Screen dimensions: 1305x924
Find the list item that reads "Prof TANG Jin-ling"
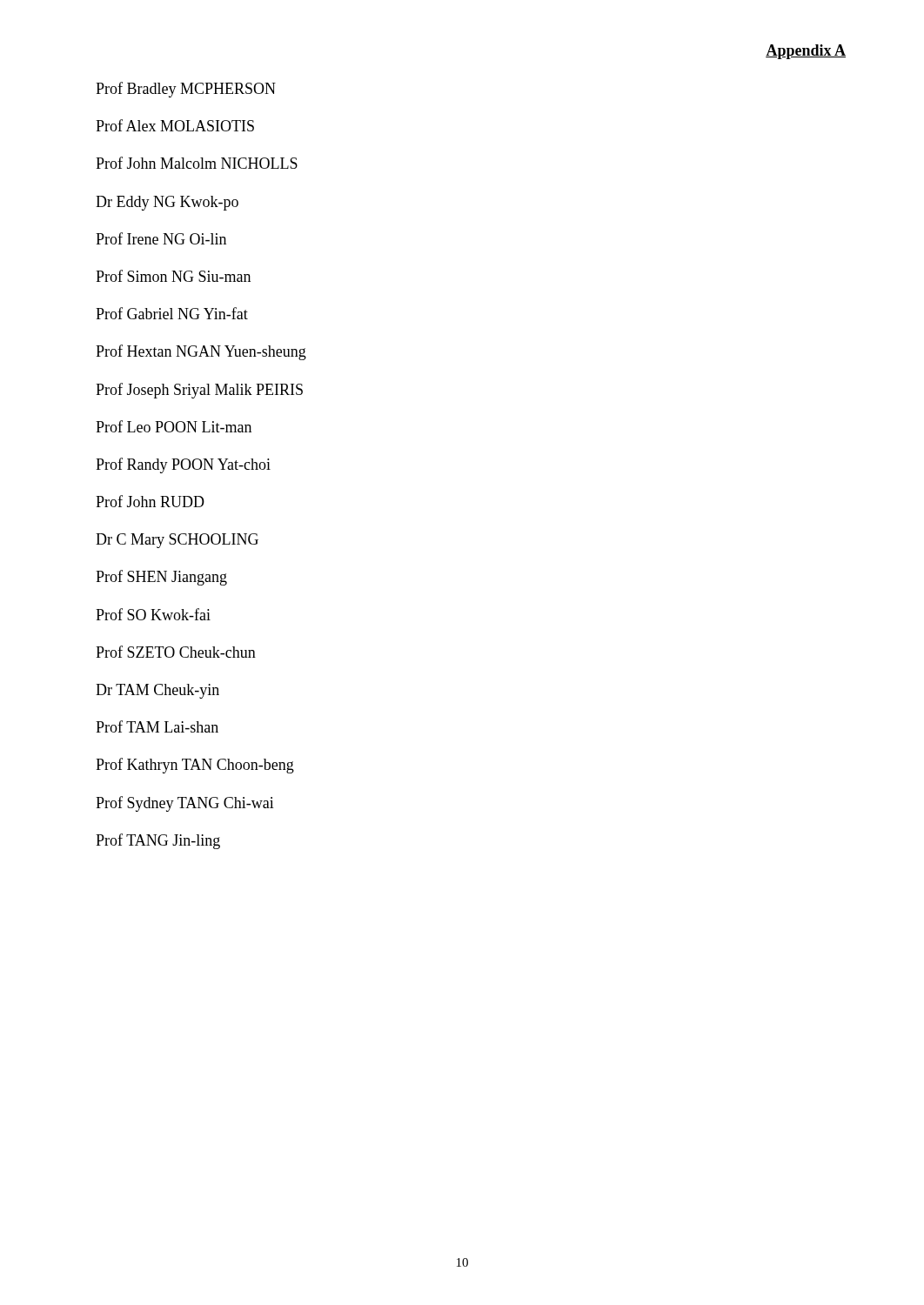158,840
